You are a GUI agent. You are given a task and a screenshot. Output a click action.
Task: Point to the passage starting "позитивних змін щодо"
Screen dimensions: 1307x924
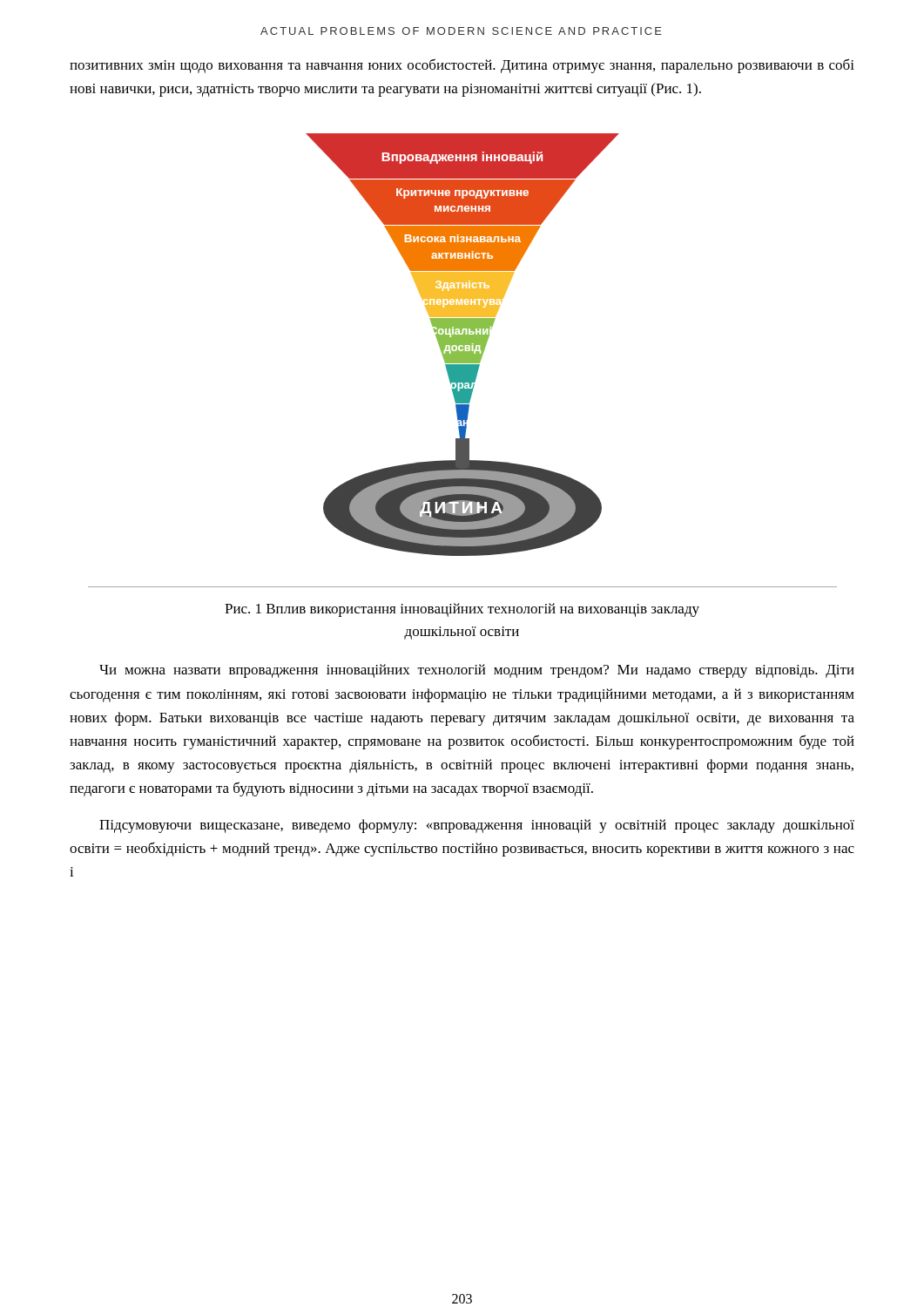click(462, 77)
